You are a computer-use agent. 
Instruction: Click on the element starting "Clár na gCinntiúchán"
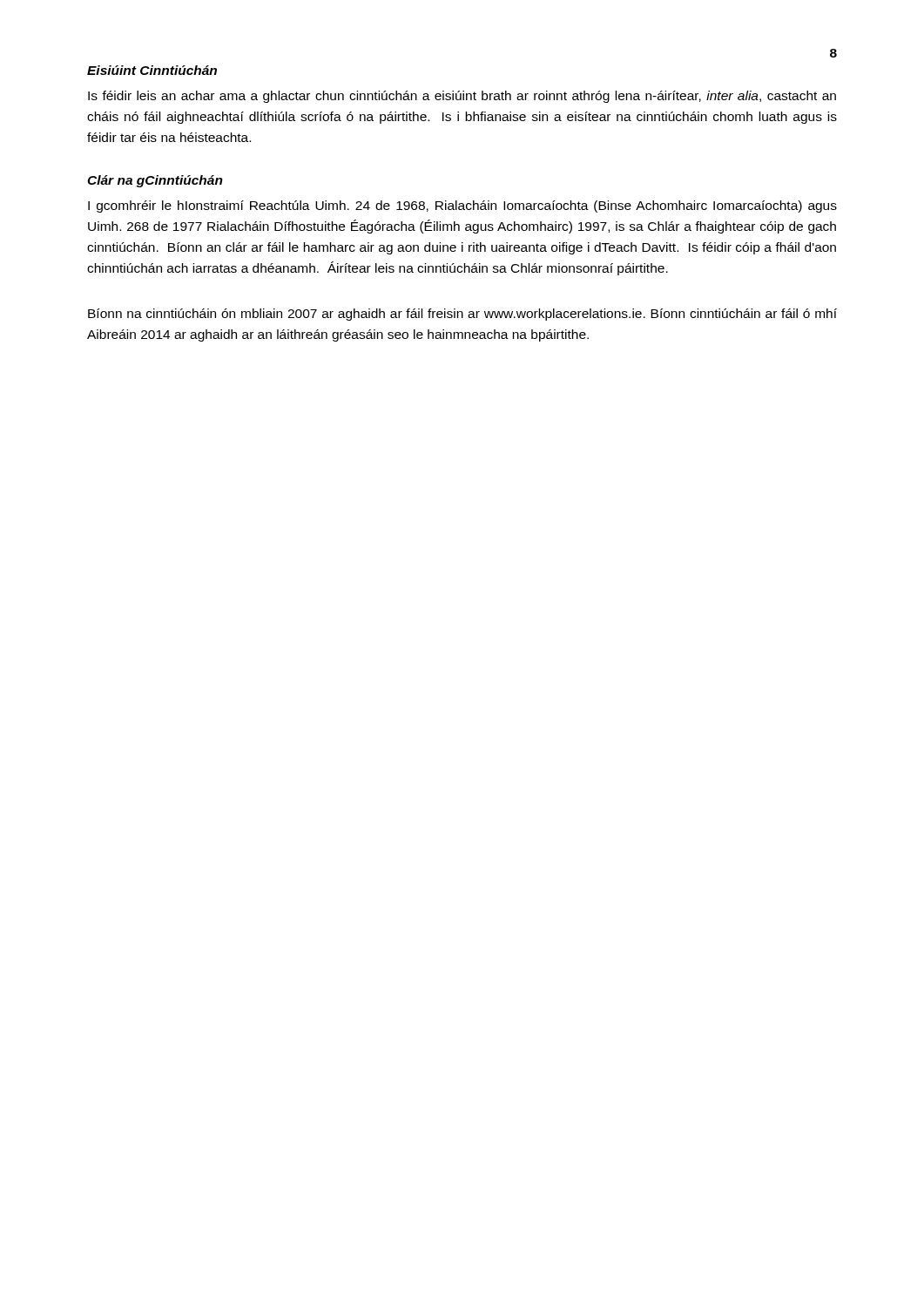[155, 180]
